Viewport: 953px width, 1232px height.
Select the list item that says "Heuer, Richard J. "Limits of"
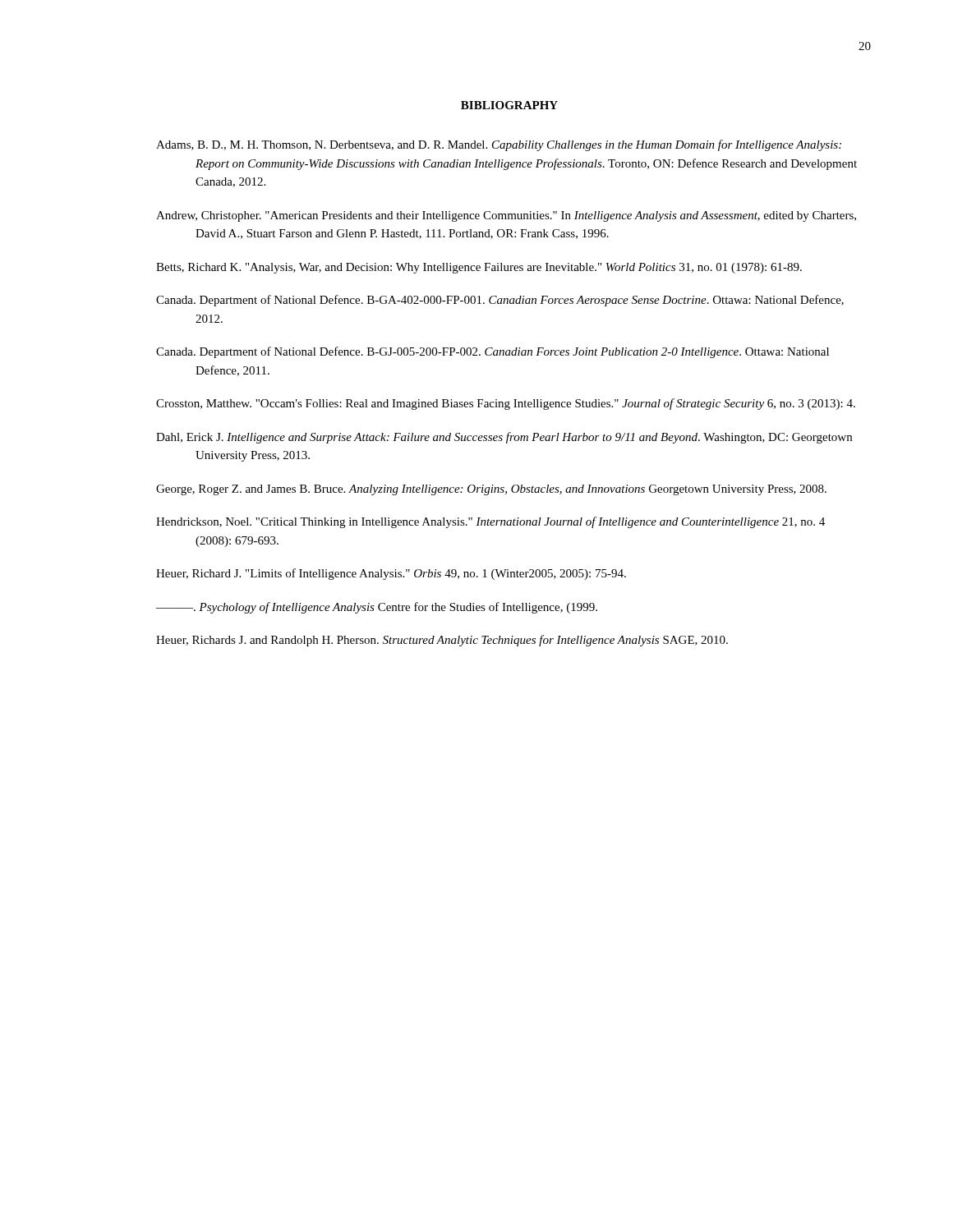[391, 573]
